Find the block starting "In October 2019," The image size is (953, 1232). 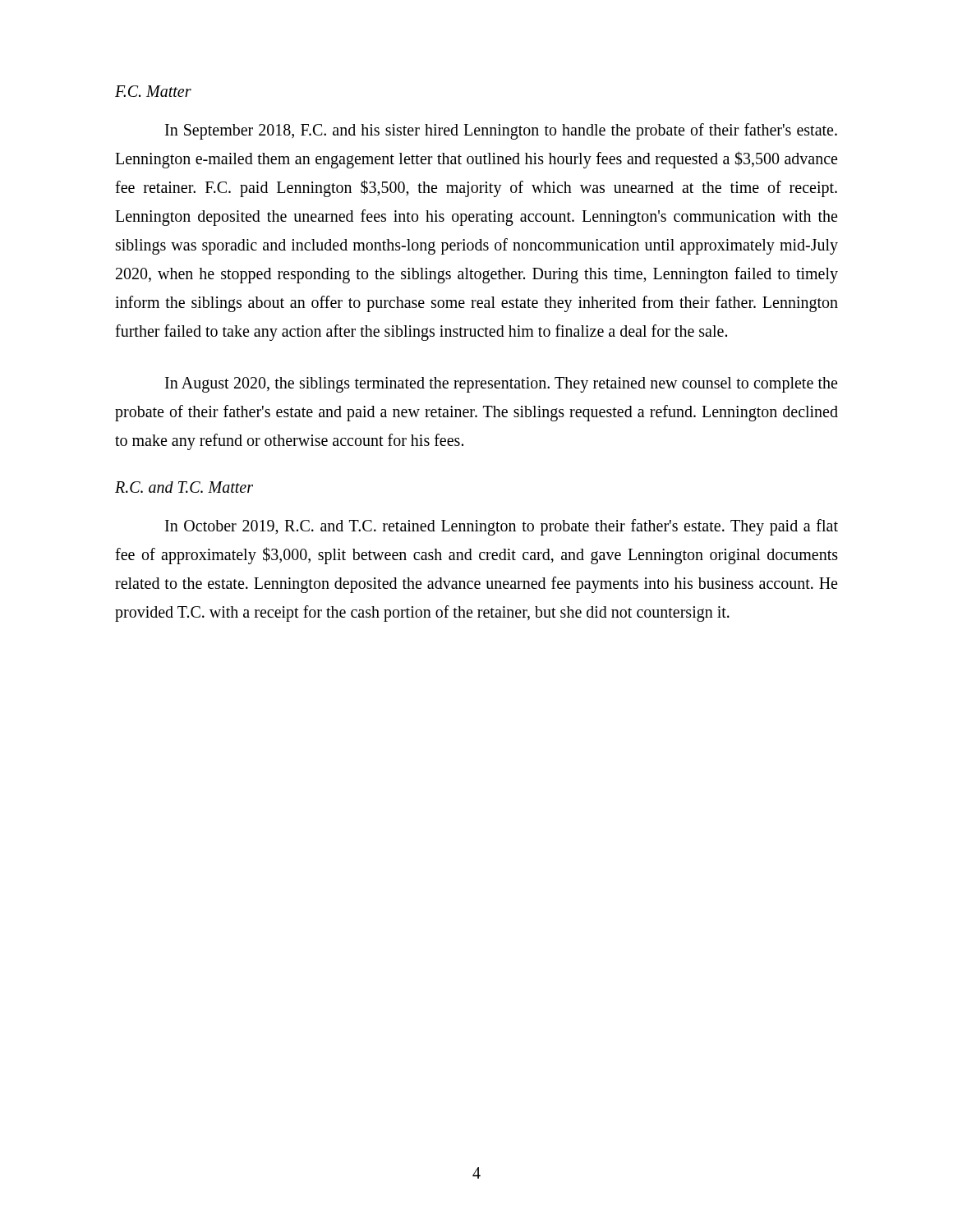pyautogui.click(x=476, y=569)
